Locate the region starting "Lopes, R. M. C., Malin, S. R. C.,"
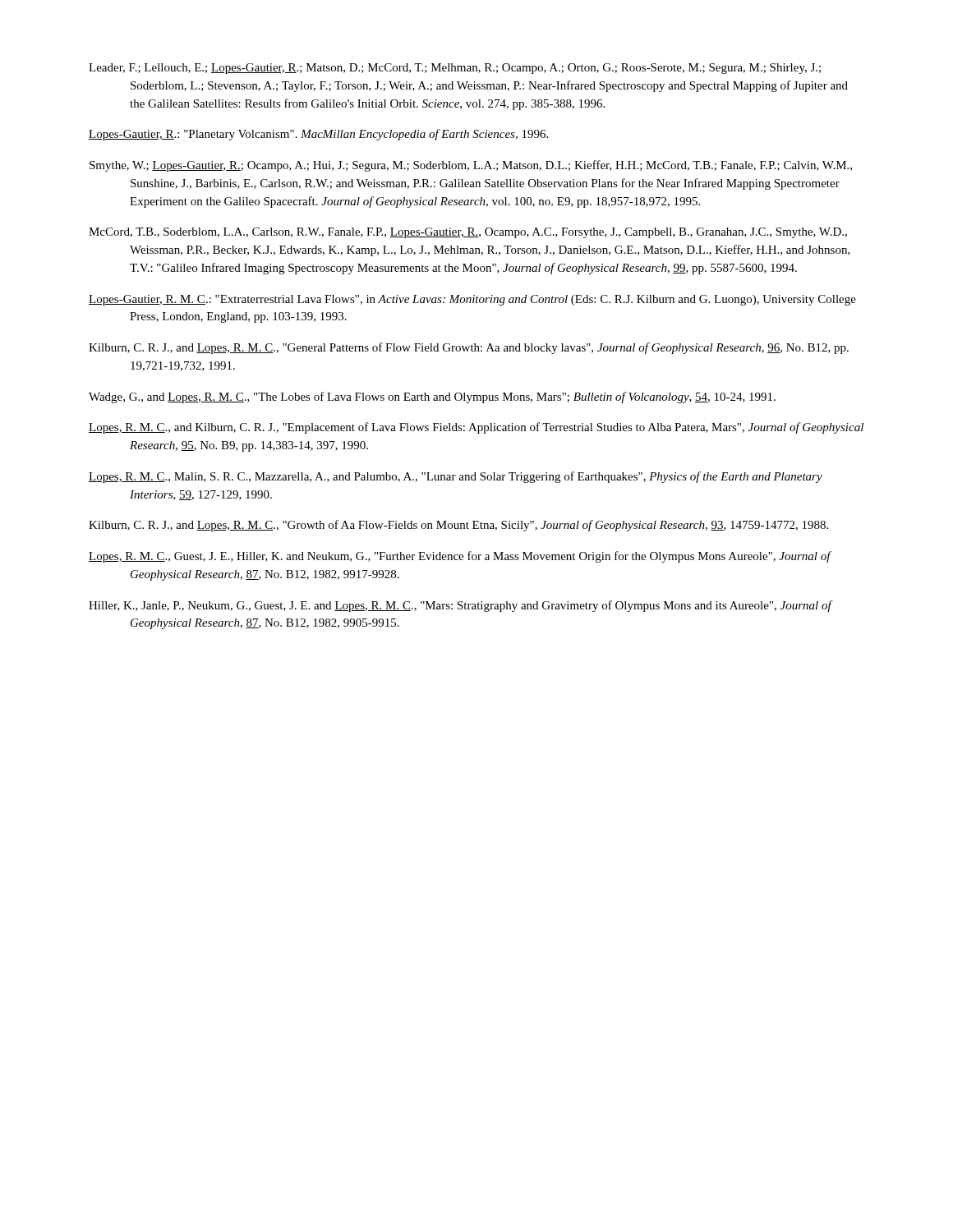Screen dimensions: 1232x953 (455, 485)
